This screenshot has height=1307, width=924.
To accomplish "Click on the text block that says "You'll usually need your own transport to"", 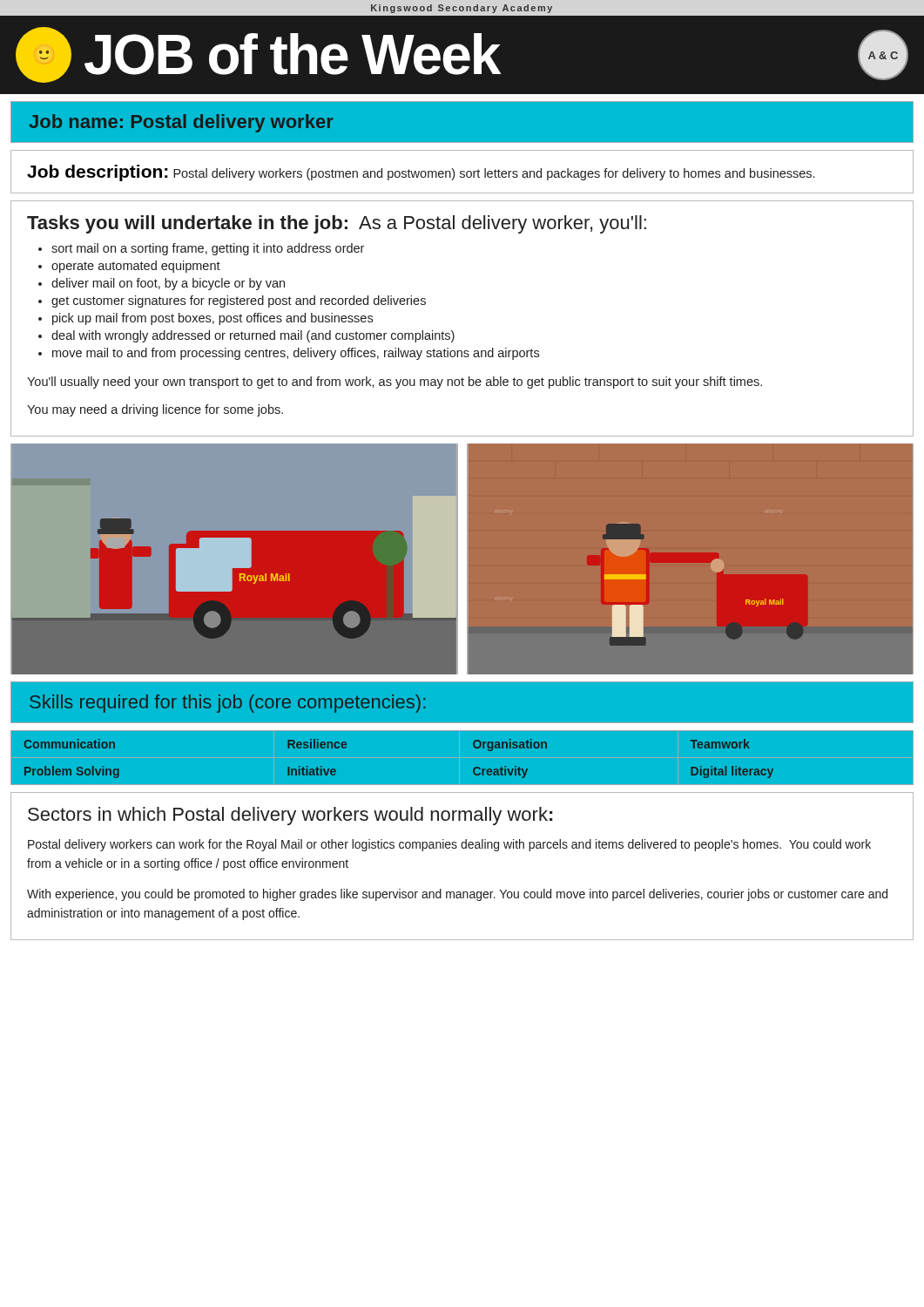I will [x=395, y=382].
